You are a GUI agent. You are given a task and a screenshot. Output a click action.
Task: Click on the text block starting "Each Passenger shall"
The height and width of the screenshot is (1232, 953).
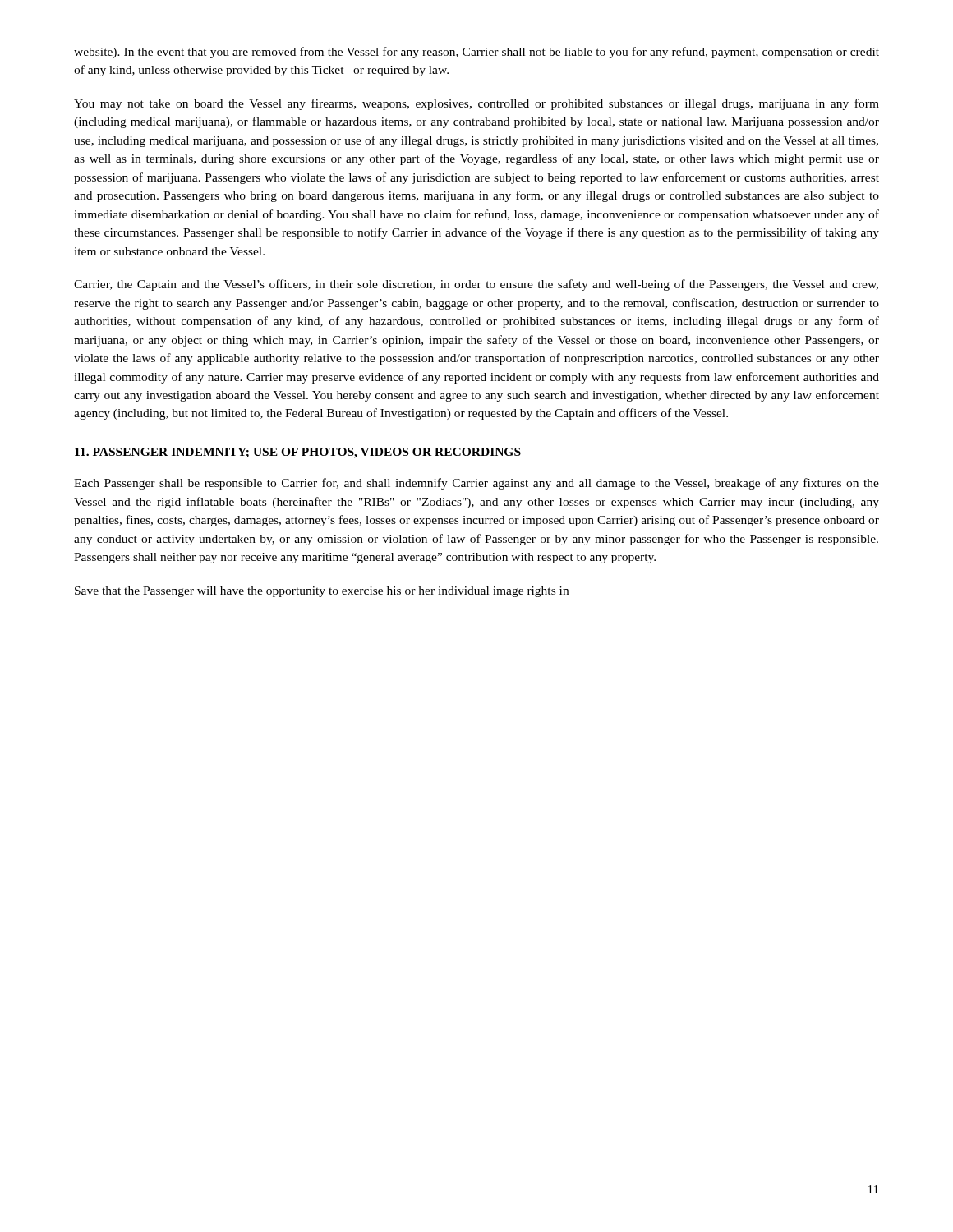pyautogui.click(x=476, y=520)
